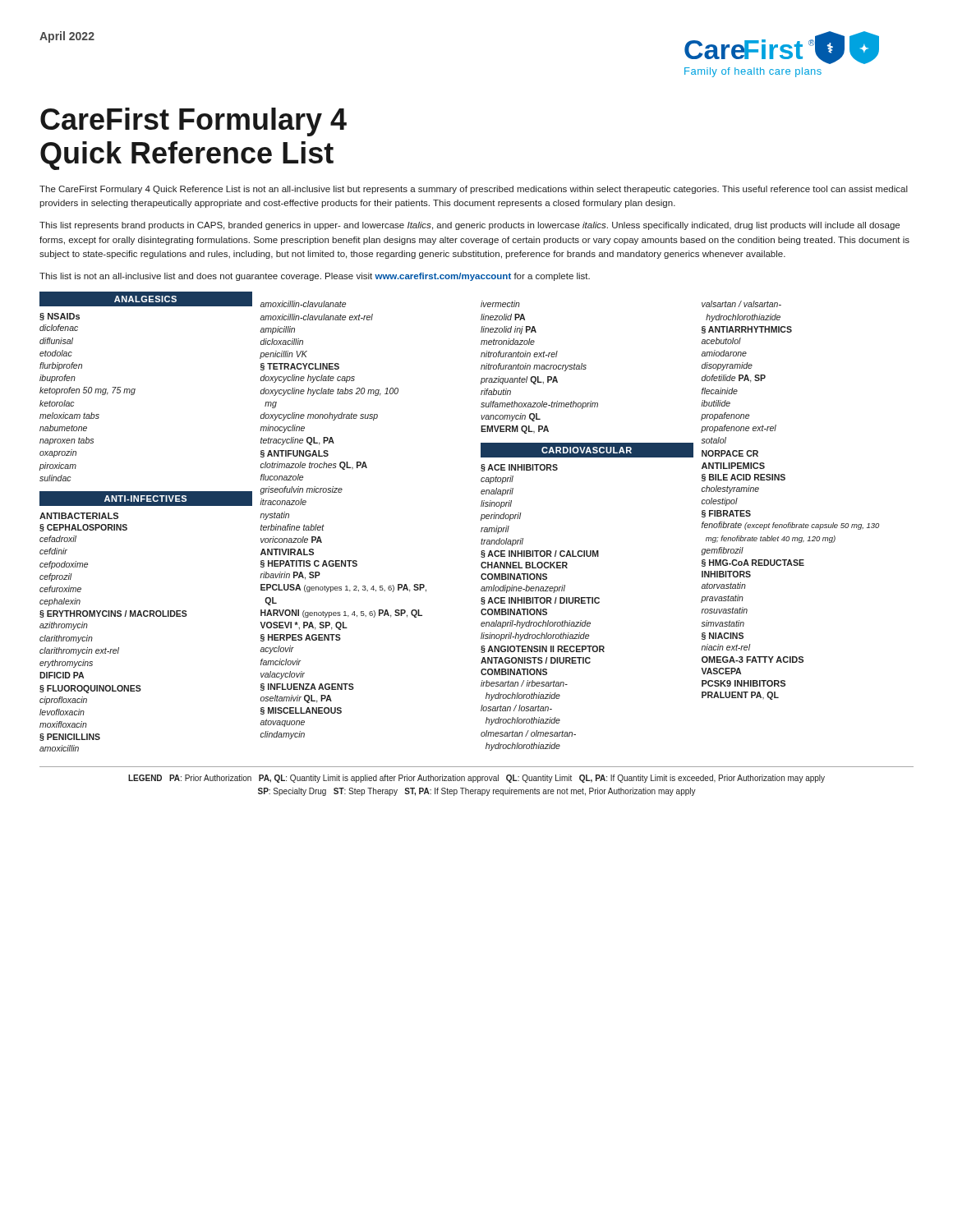The image size is (953, 1232).
Task: Find the list item that says "§ MISCELLANEOUS"
Action: coord(301,711)
